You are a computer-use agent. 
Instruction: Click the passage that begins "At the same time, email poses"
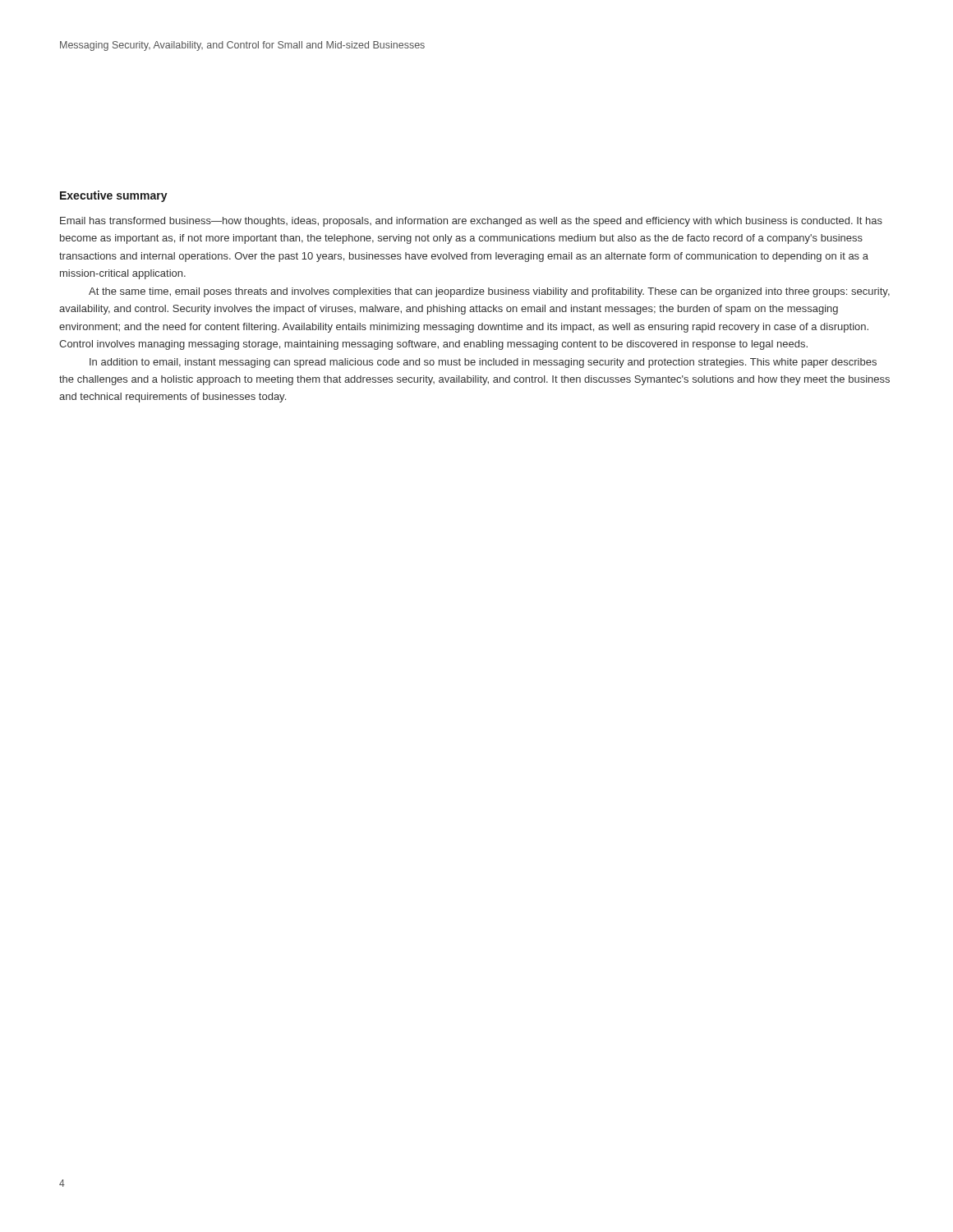click(476, 318)
